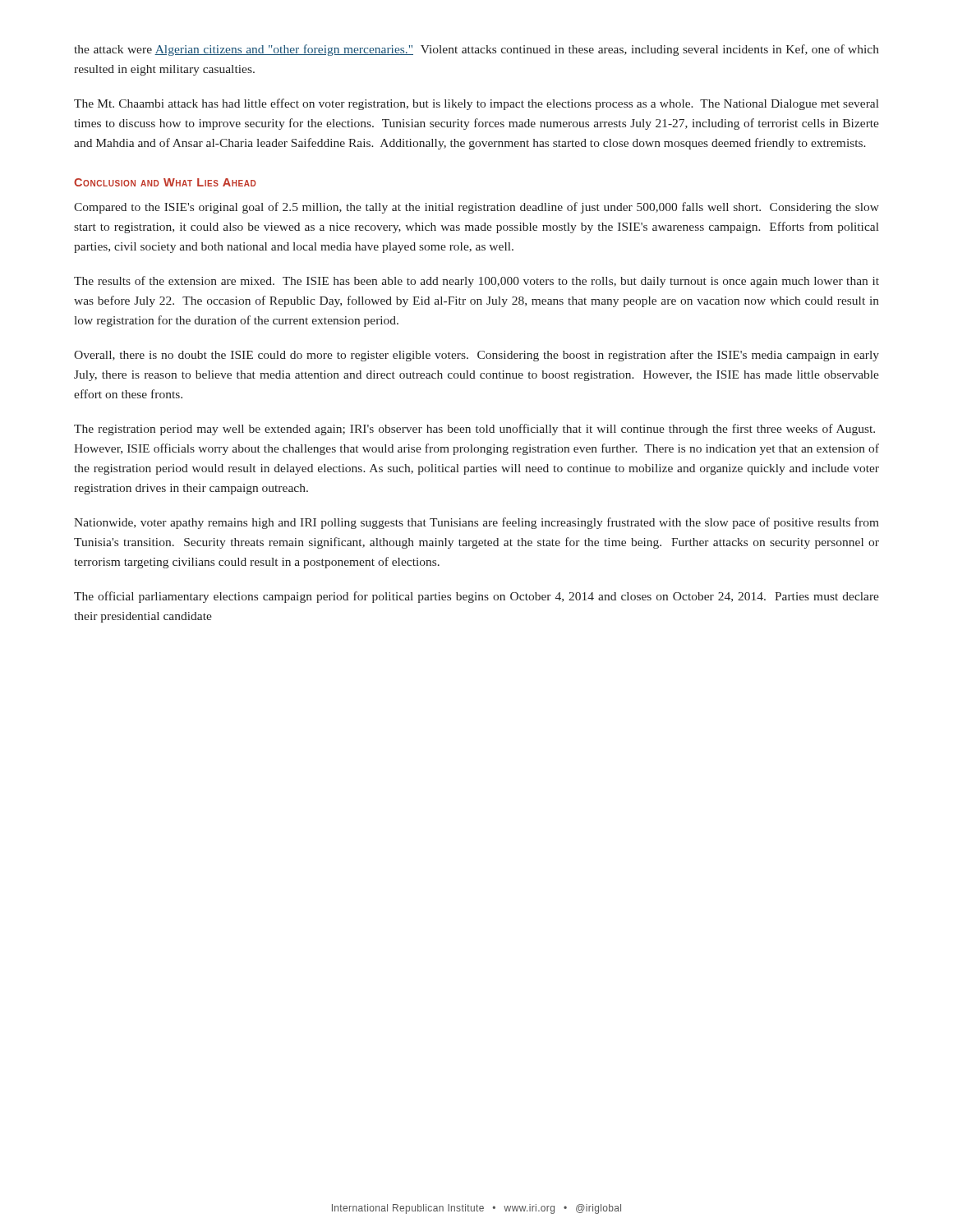953x1232 pixels.
Task: Find the text block with the text "Compared to the ISIE's original goal of 2.5"
Action: [x=476, y=226]
